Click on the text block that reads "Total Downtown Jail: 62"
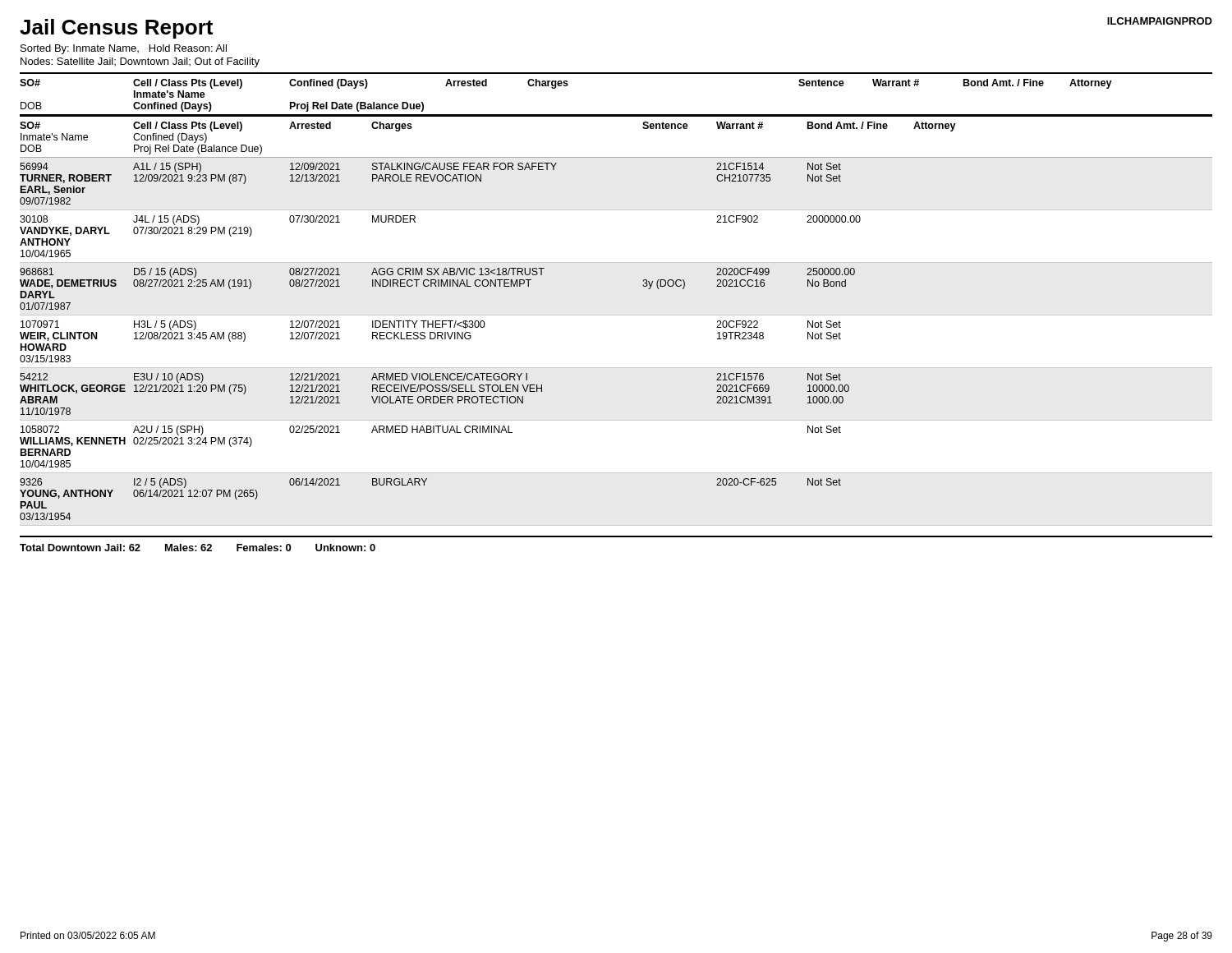 pyautogui.click(x=198, y=548)
